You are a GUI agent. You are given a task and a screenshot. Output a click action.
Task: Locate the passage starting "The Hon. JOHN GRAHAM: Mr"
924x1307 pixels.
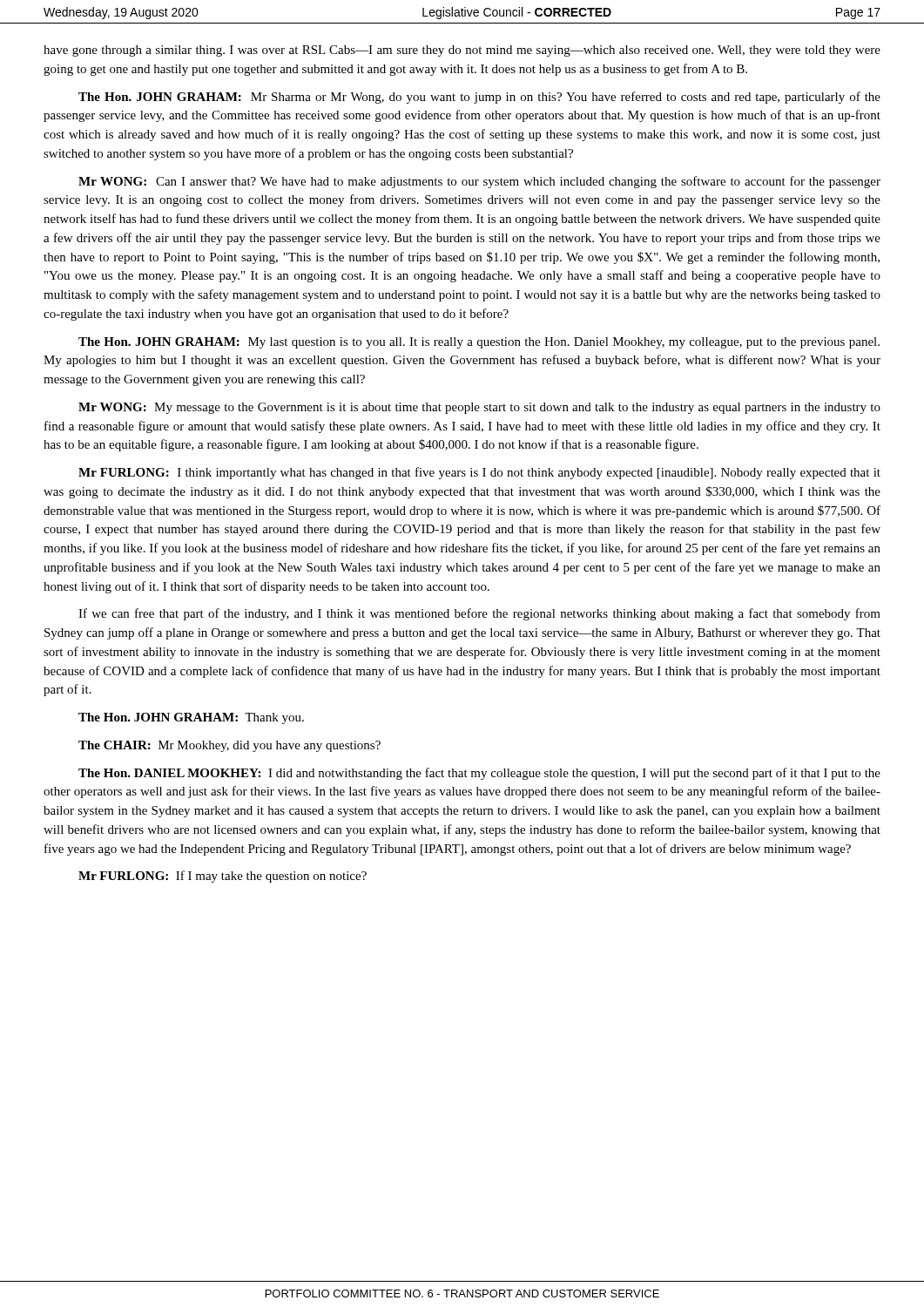coord(462,125)
